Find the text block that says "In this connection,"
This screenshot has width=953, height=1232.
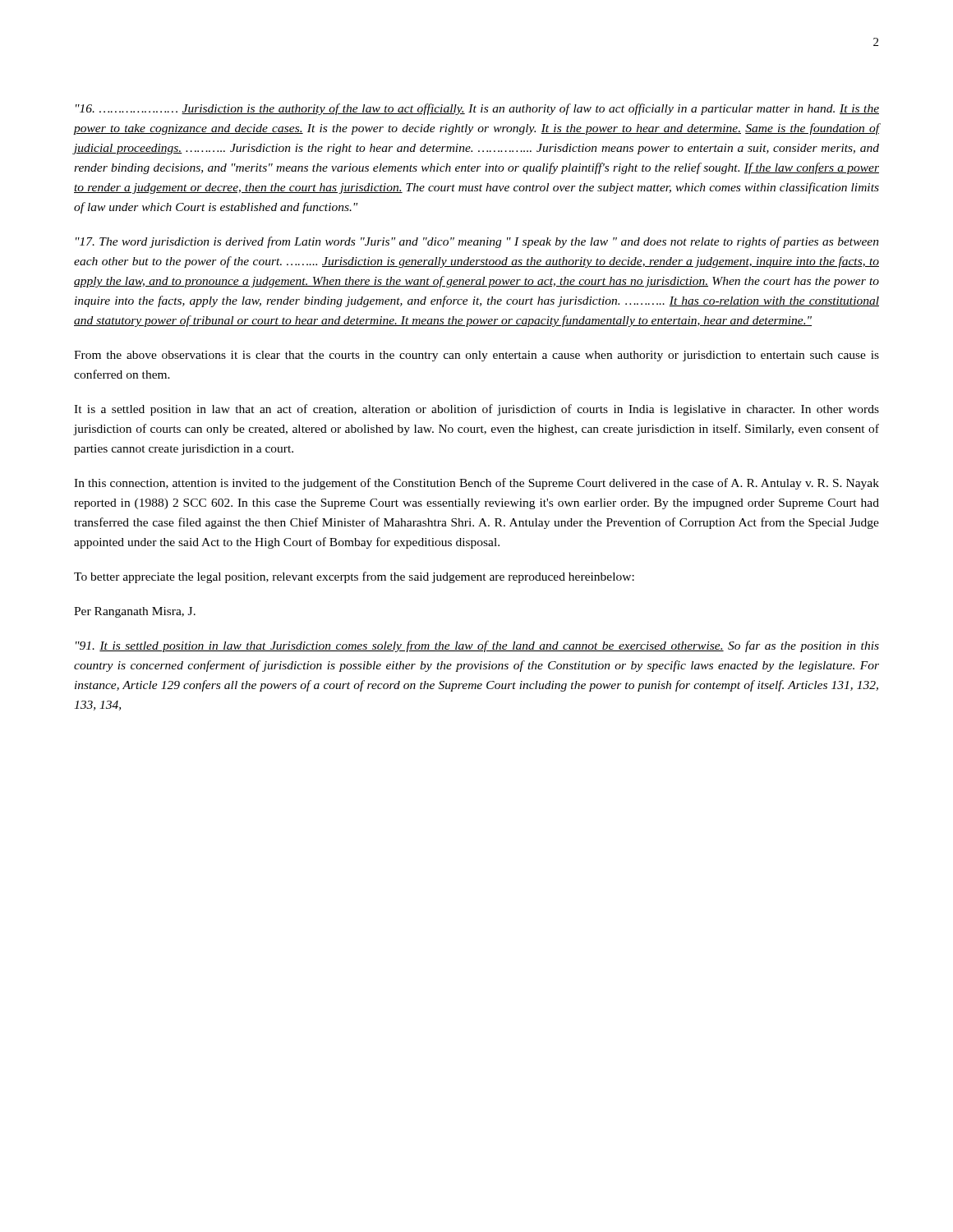coord(476,512)
